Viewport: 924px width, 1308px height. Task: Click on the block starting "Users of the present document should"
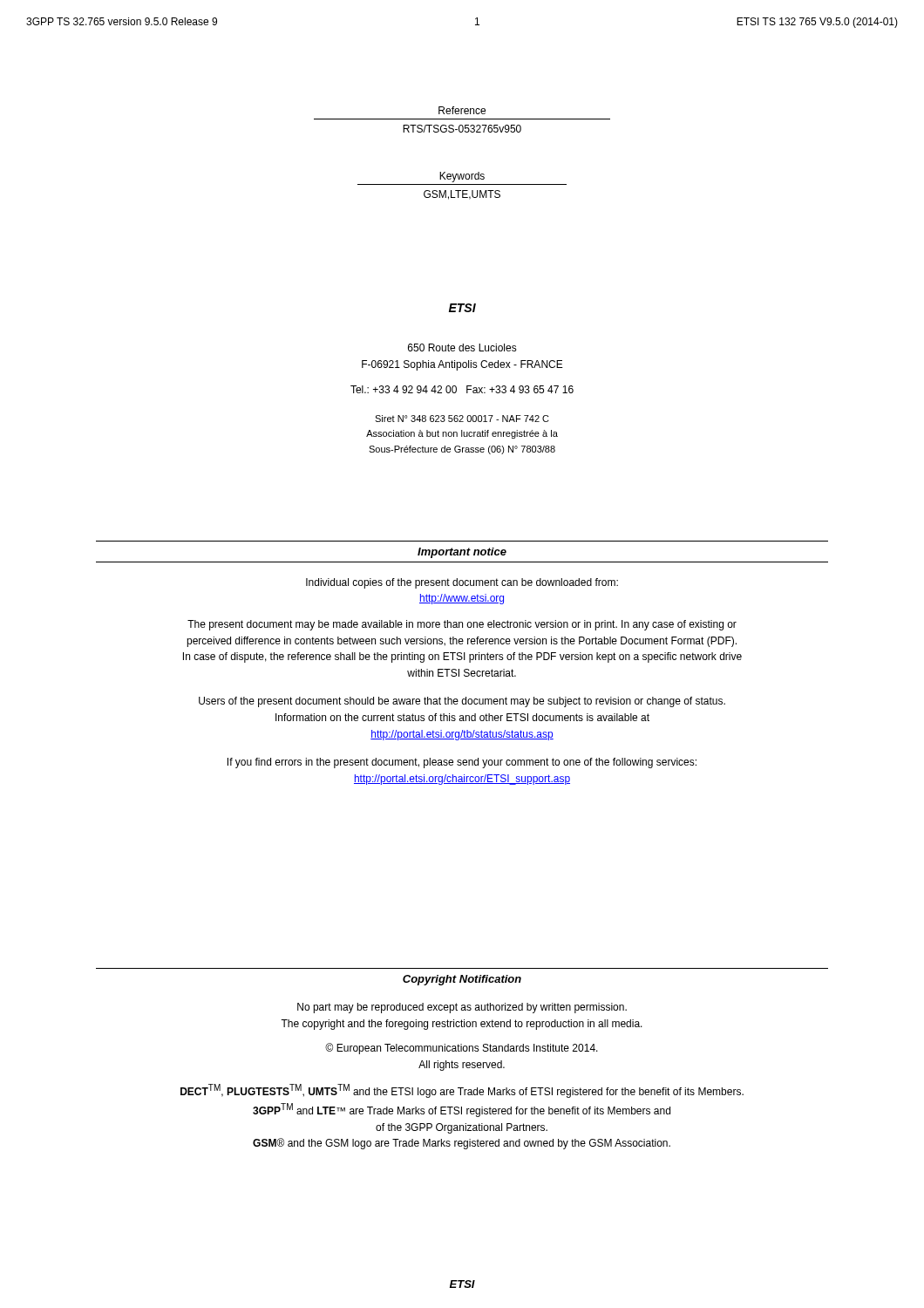[x=462, y=718]
